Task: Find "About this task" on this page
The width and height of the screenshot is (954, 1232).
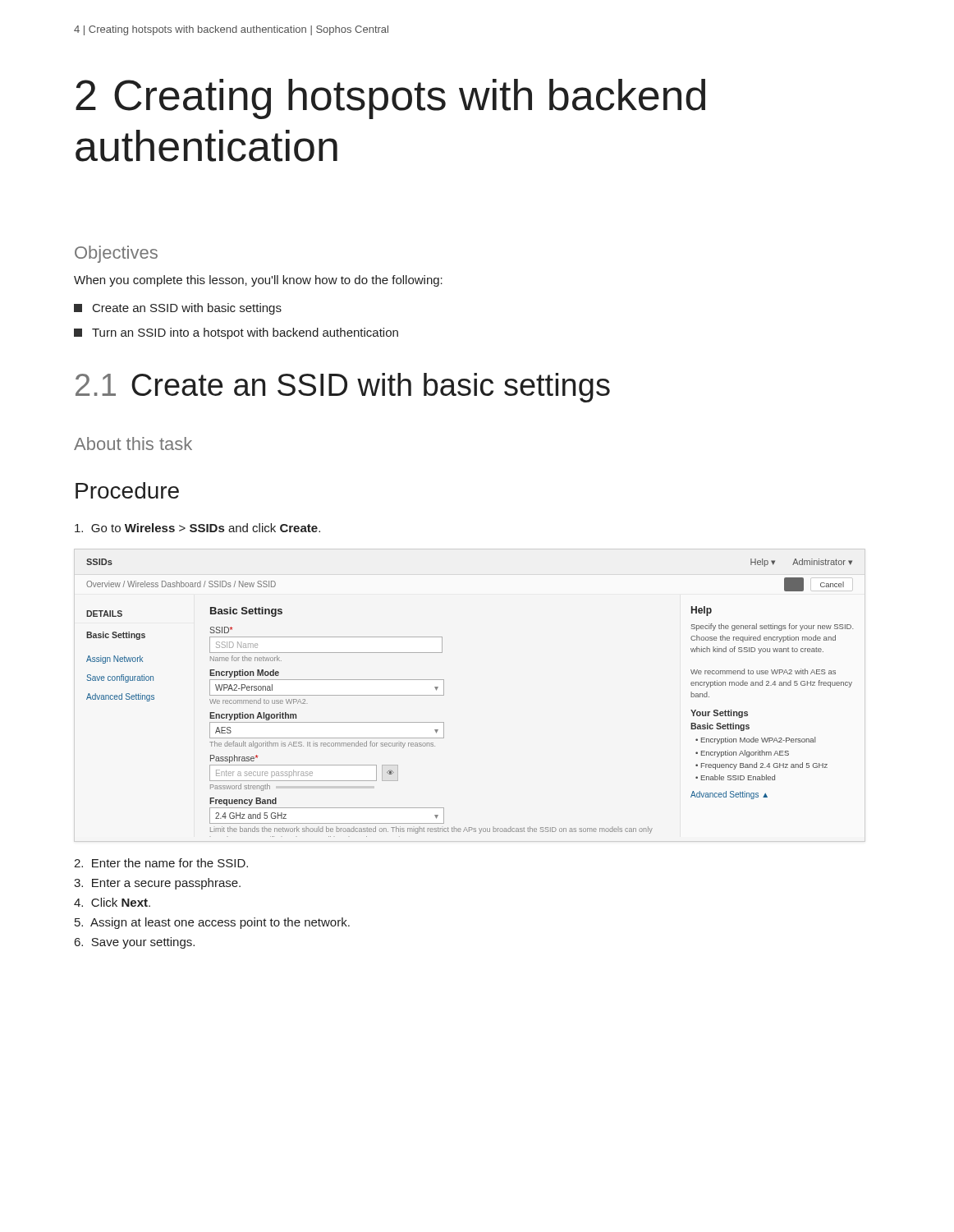Action: pos(133,444)
